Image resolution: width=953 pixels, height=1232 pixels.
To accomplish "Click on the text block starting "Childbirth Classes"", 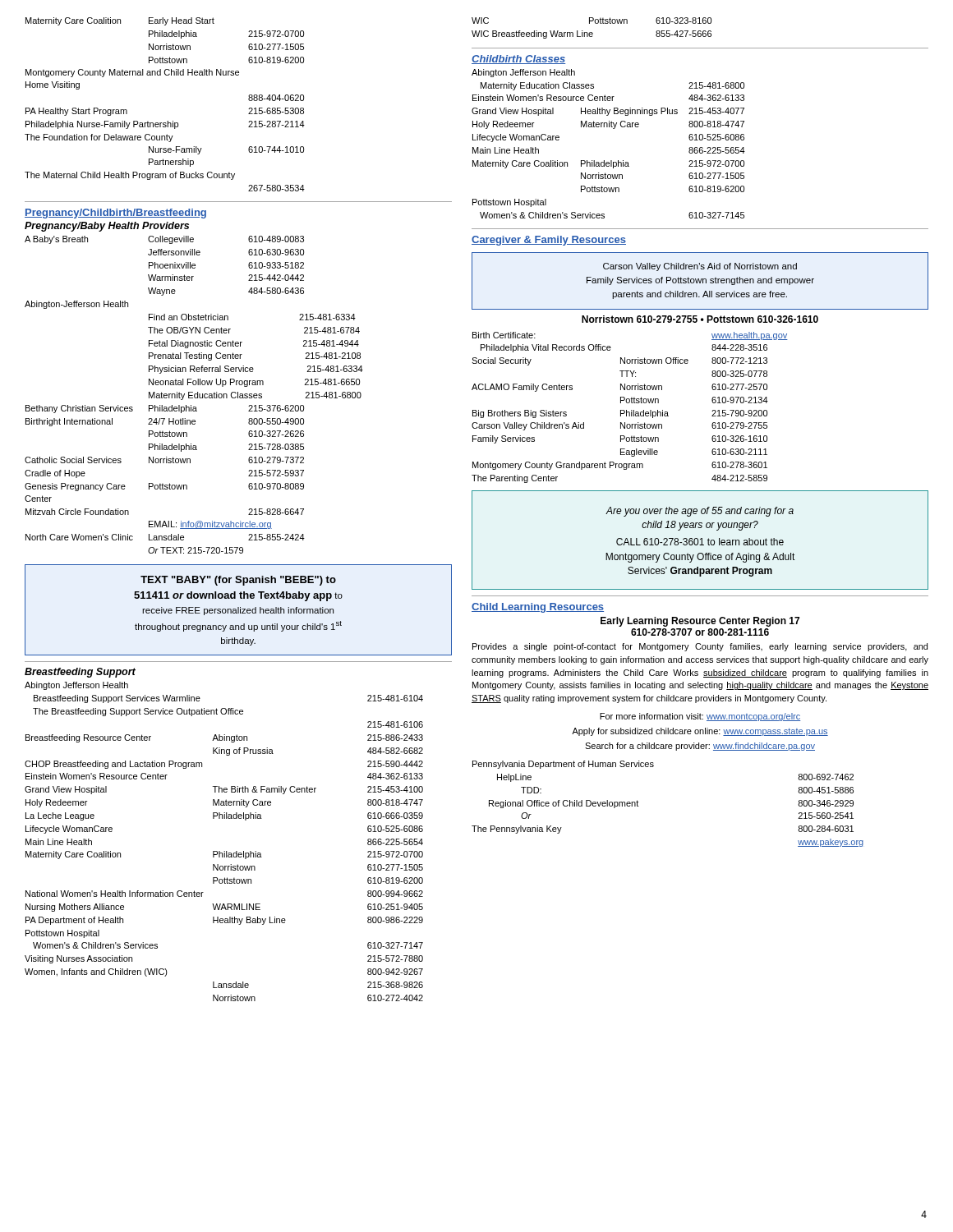I will [518, 59].
